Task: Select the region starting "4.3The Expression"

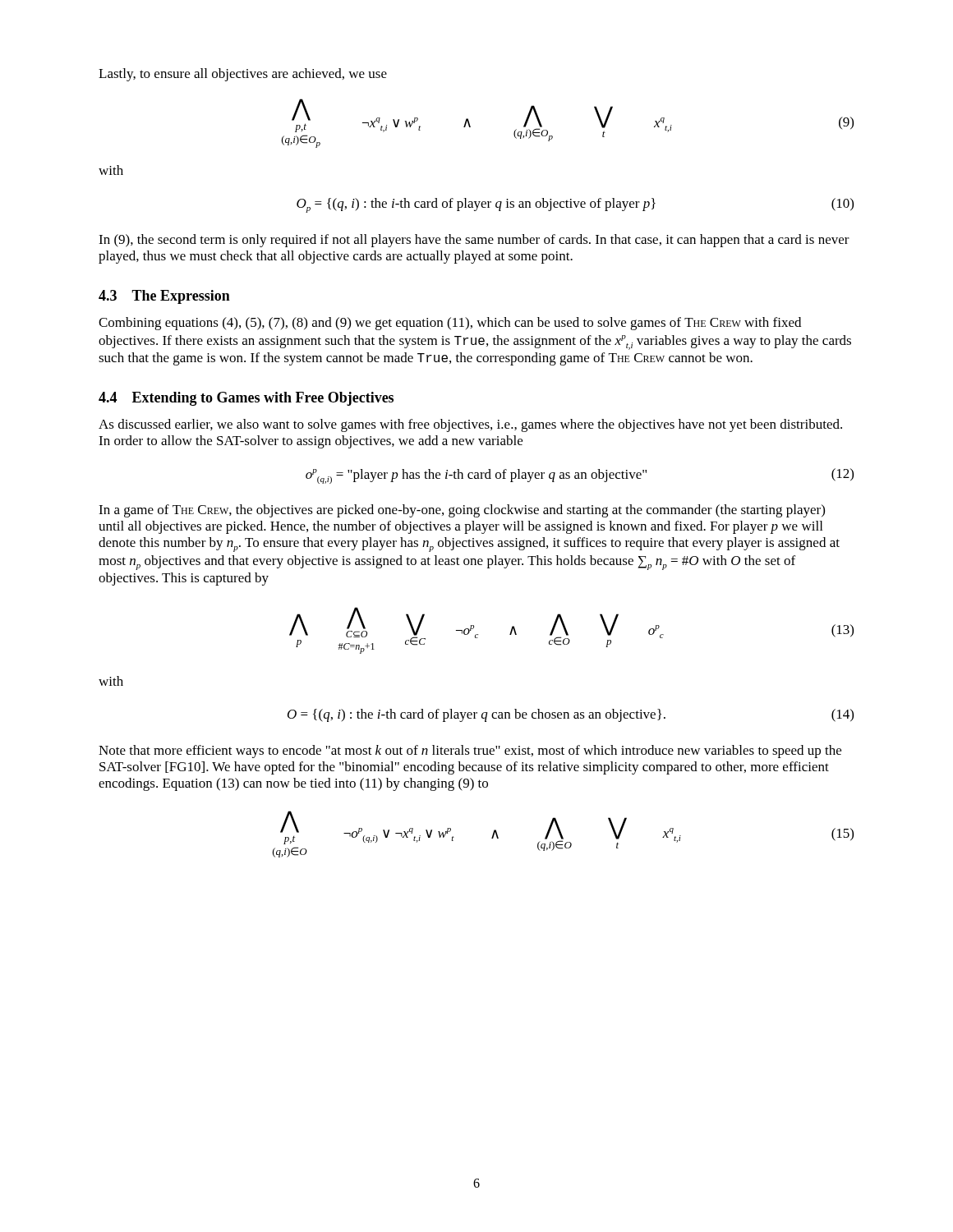Action: 164,296
